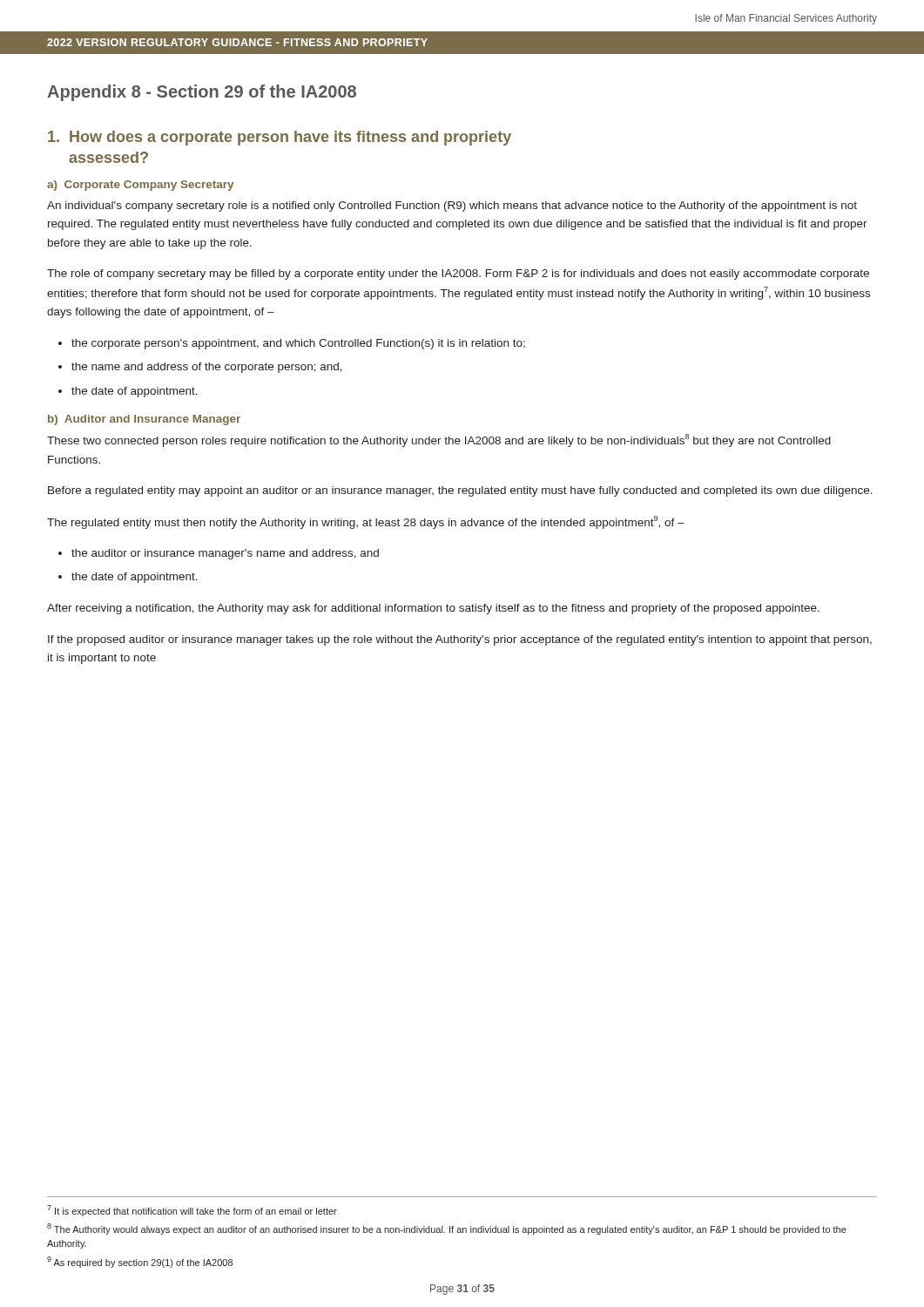Image resolution: width=924 pixels, height=1307 pixels.
Task: Find the block on this page that starts "9 As required by section 29(1) of"
Action: [x=140, y=1261]
